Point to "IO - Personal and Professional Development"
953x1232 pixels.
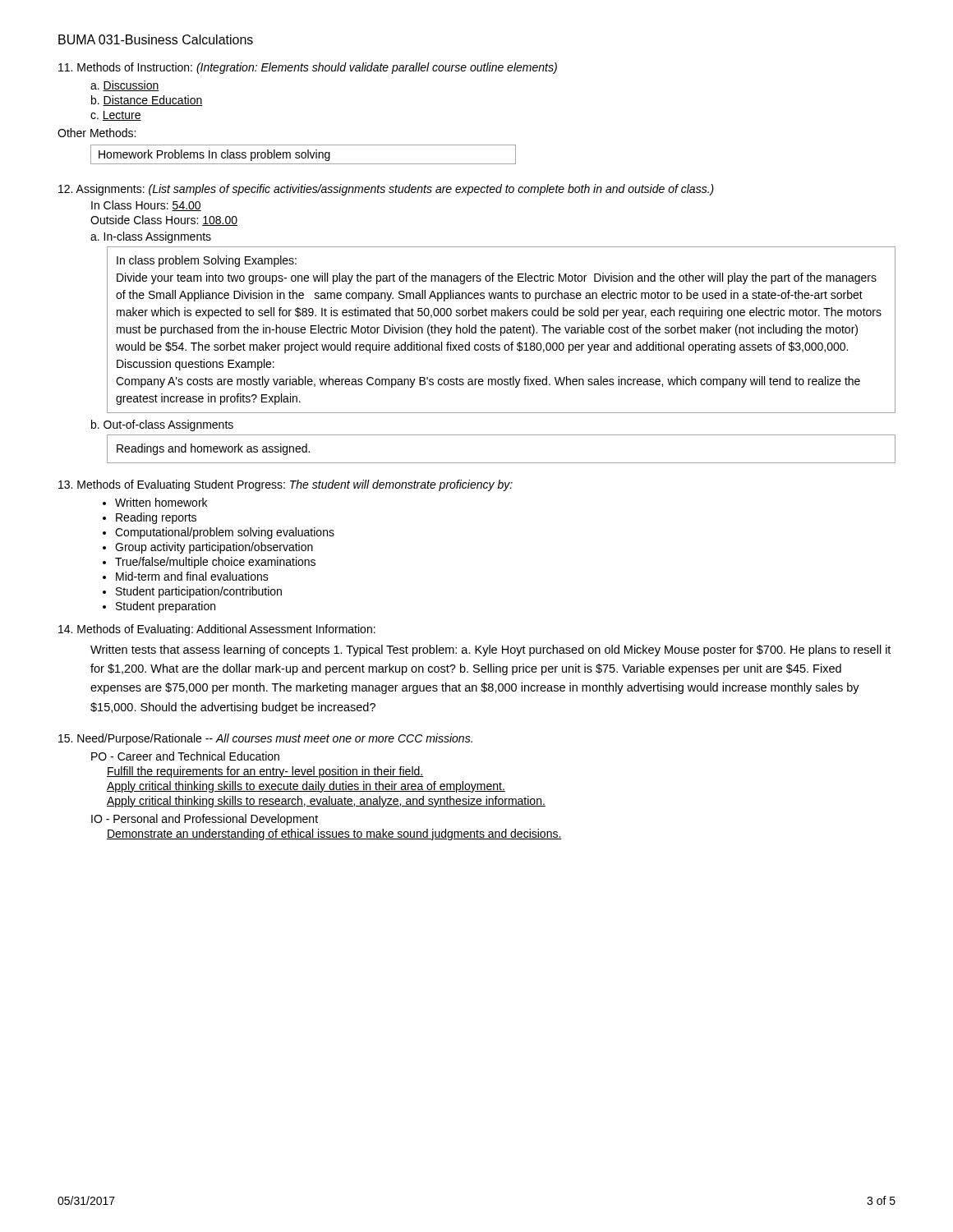pyautogui.click(x=204, y=819)
